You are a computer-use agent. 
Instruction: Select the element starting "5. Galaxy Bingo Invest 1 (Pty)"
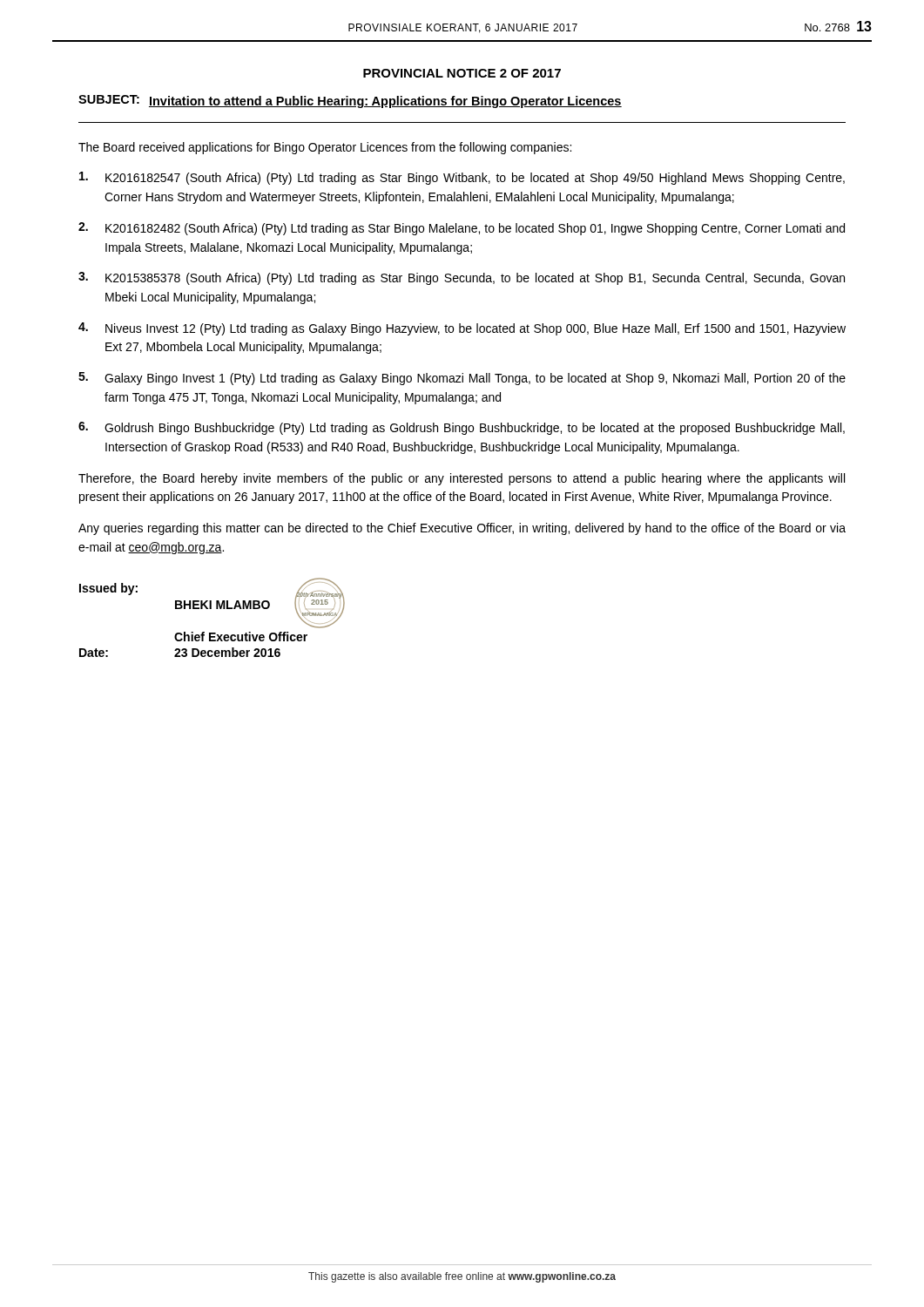pyautogui.click(x=462, y=388)
